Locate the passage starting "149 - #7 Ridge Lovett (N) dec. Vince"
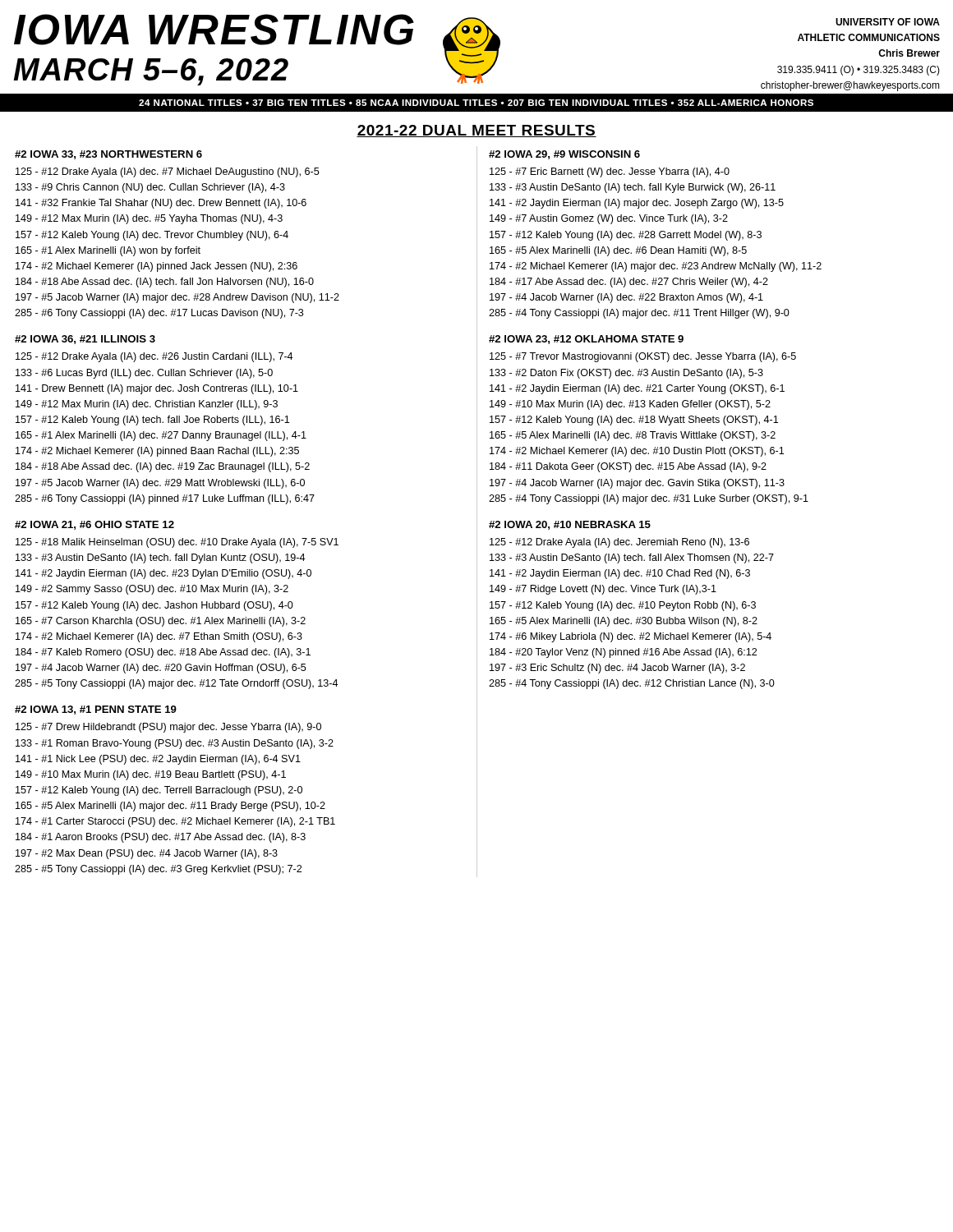 [x=603, y=589]
